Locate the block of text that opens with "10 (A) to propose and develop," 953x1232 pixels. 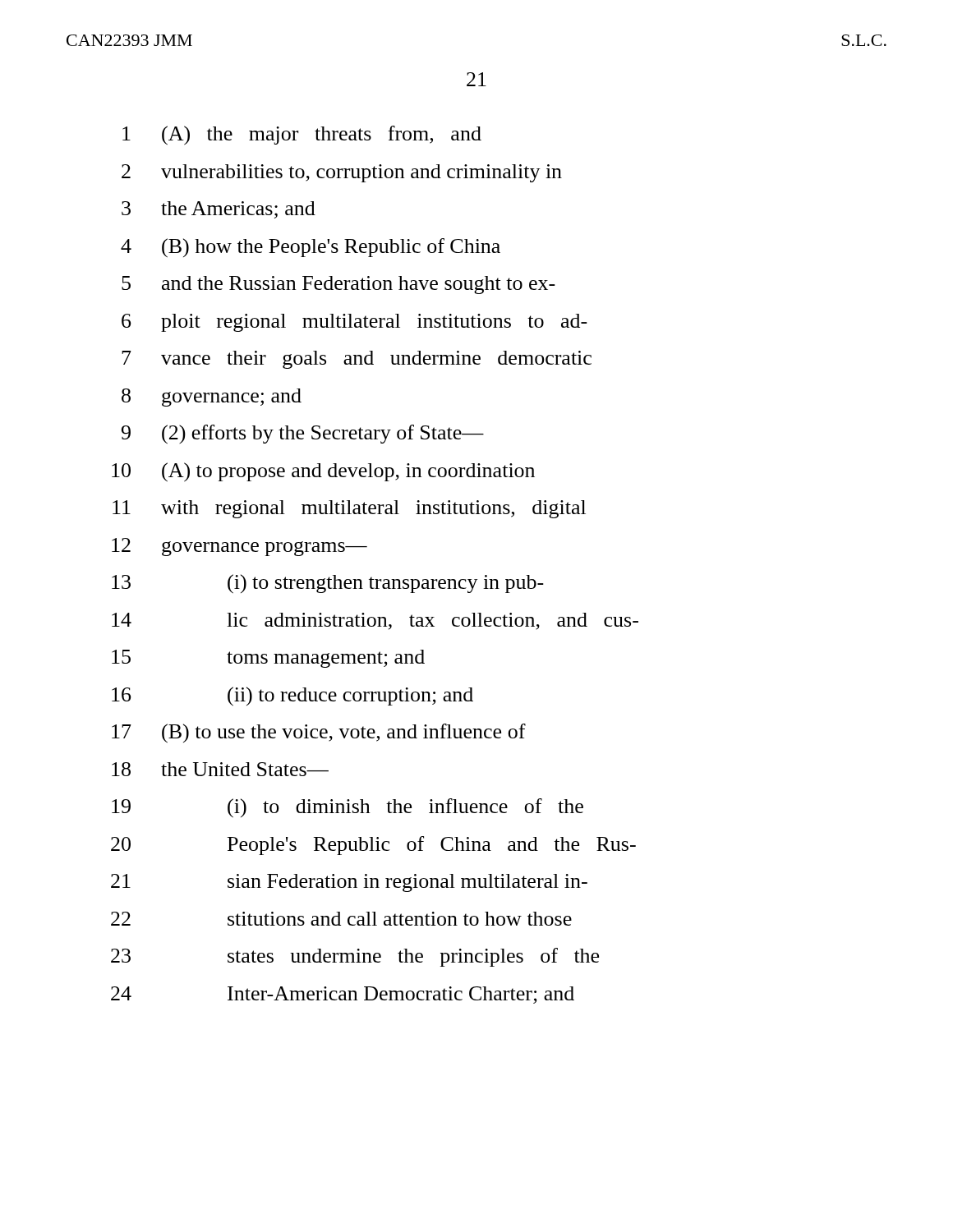tap(476, 470)
